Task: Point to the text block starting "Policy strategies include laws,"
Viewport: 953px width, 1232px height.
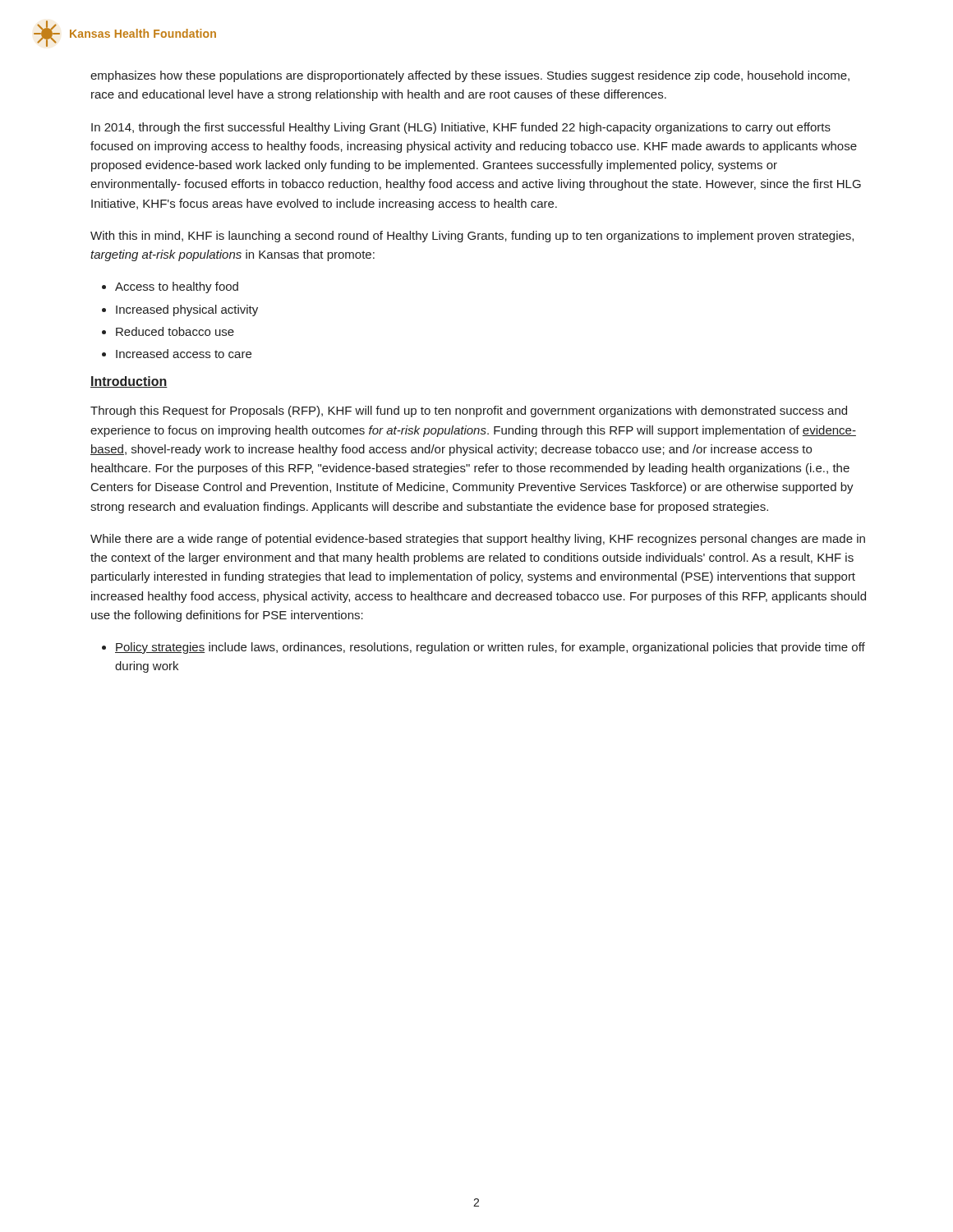Action: pyautogui.click(x=490, y=656)
